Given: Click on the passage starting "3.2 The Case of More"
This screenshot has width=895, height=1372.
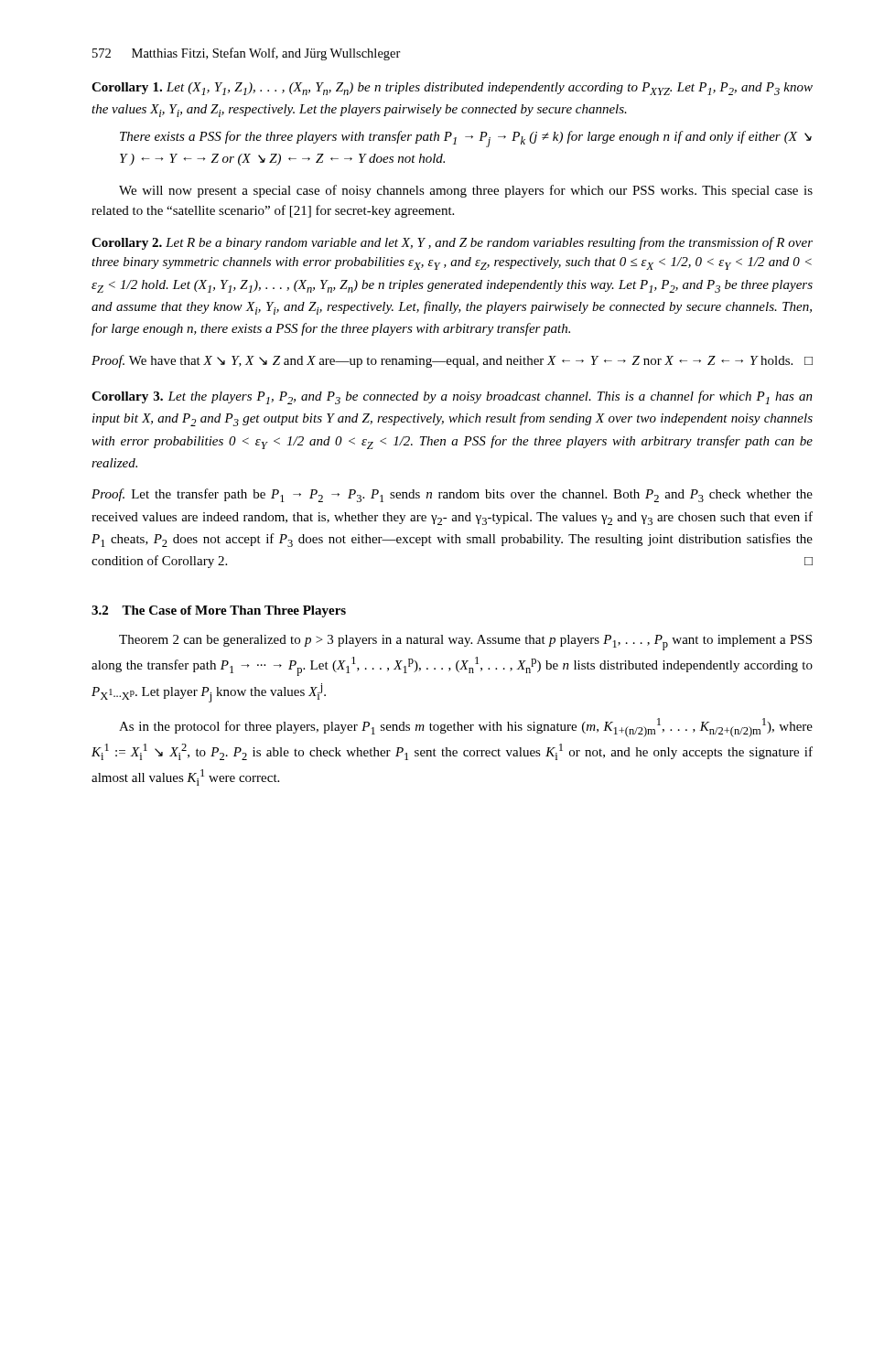Looking at the screenshot, I should [219, 610].
